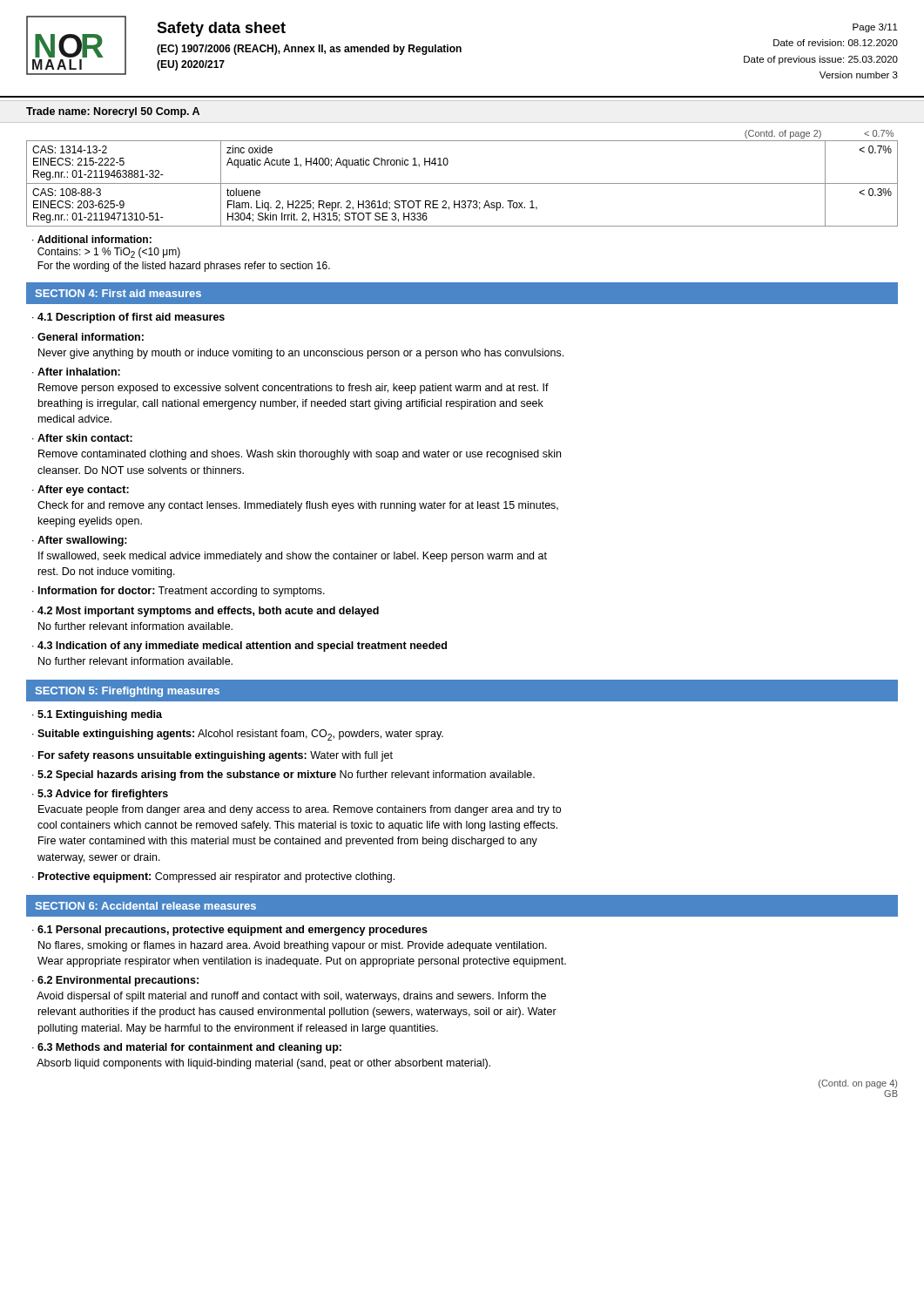Point to the passage starting "· General information: Never give anything by mouth"

298,345
